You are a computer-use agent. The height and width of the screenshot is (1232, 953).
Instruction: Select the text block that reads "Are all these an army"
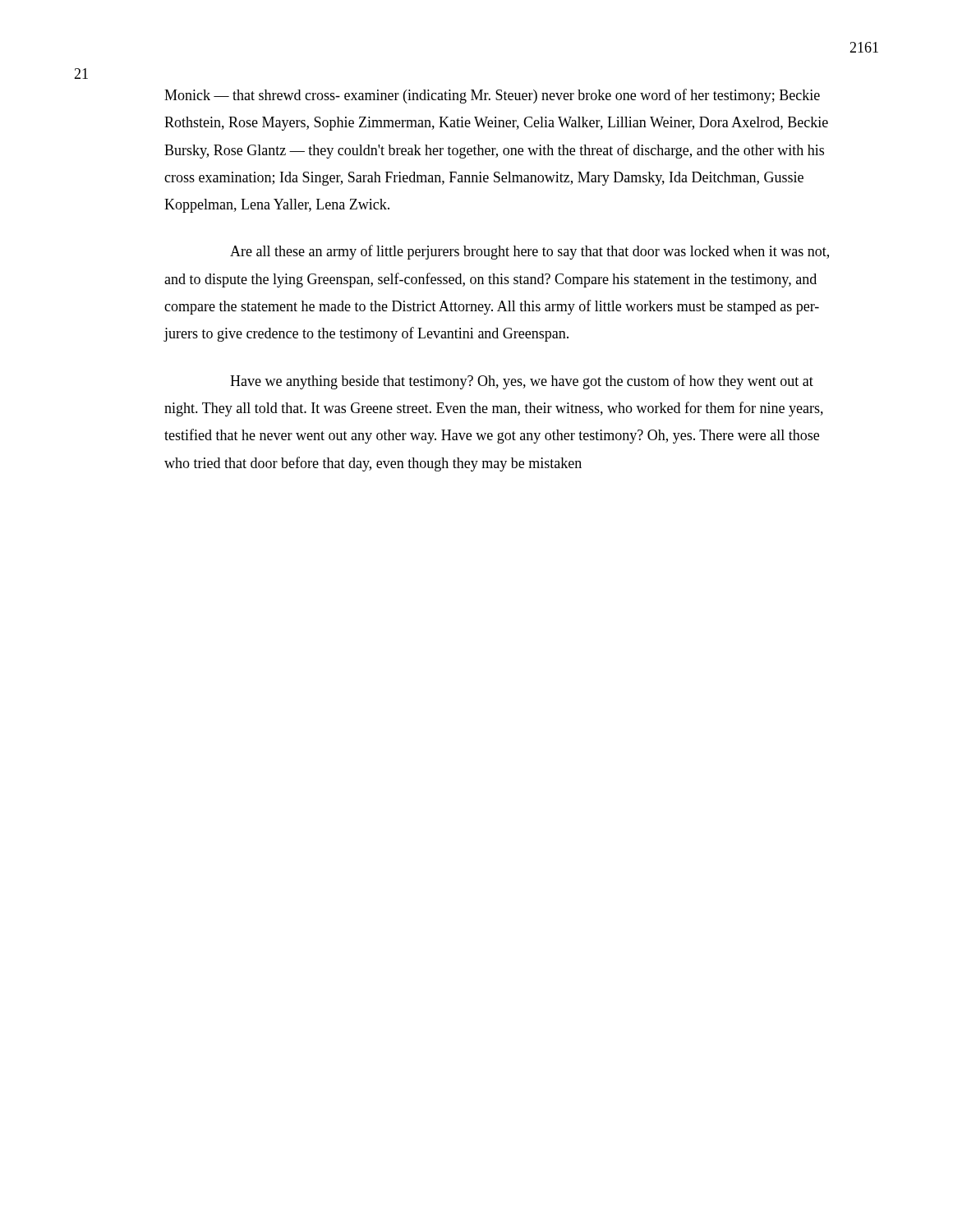coord(497,293)
